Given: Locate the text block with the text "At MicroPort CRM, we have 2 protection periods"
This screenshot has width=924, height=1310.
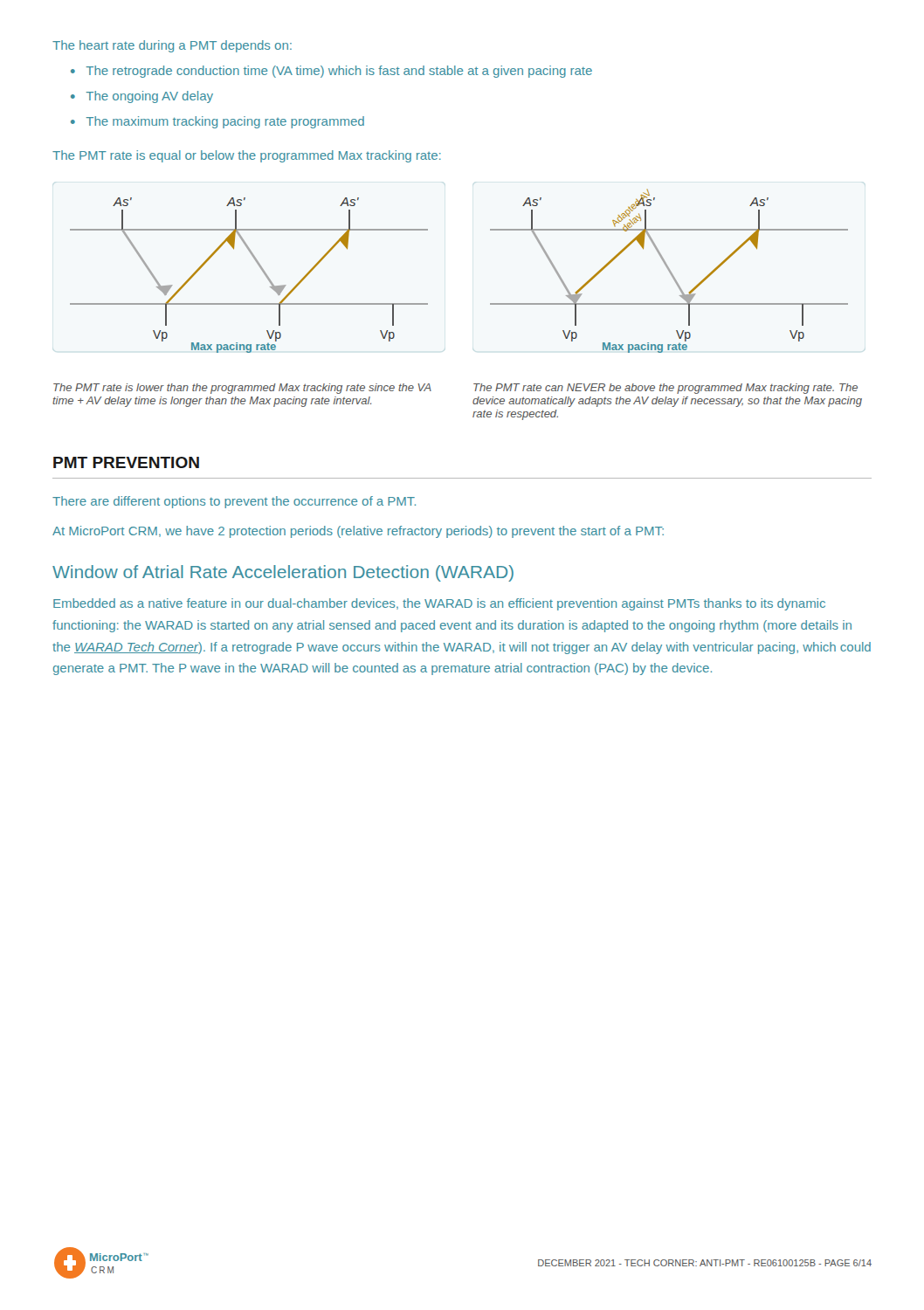Looking at the screenshot, I should [x=359, y=531].
